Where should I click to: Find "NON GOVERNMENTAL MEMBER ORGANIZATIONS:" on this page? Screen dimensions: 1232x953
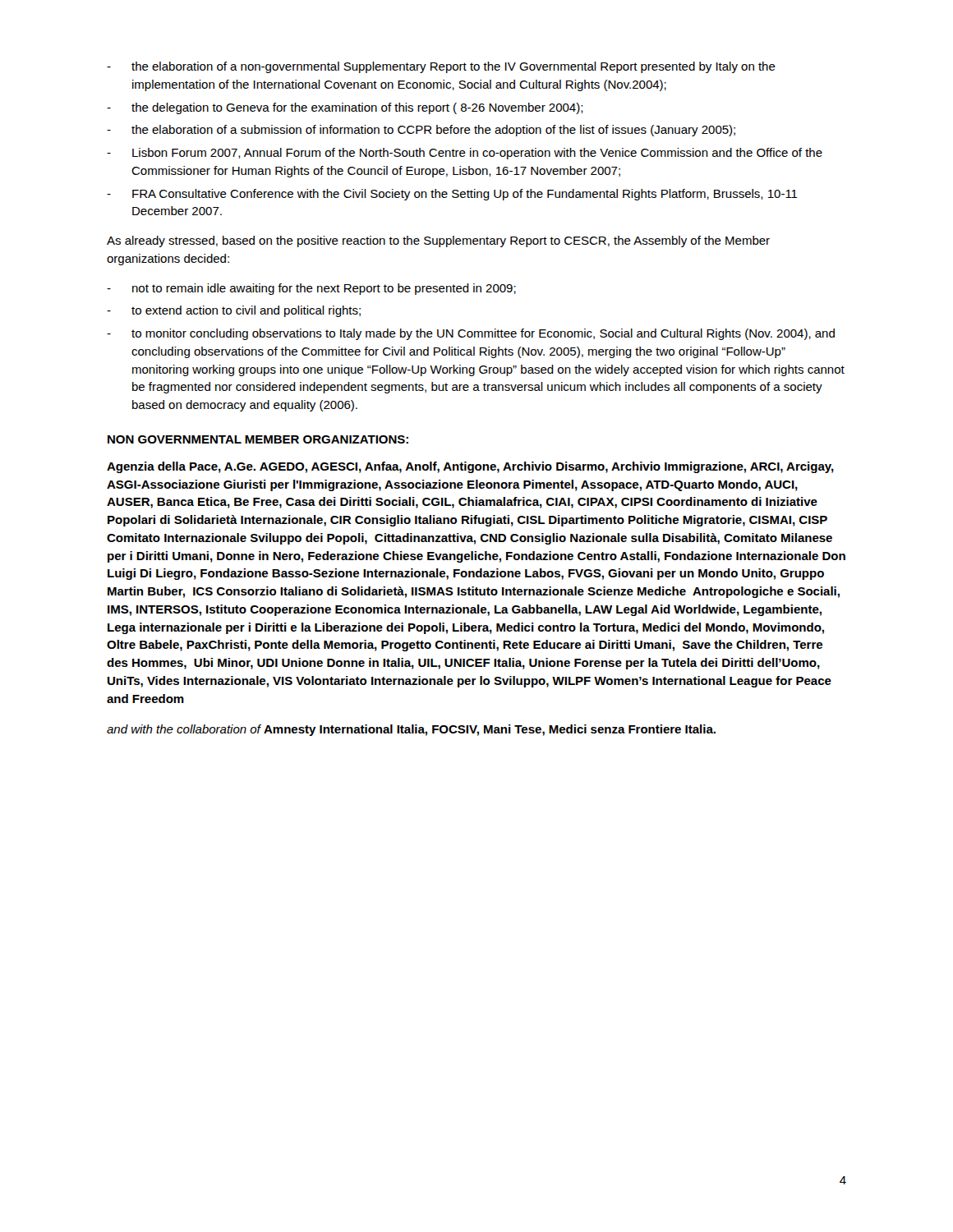tap(258, 439)
